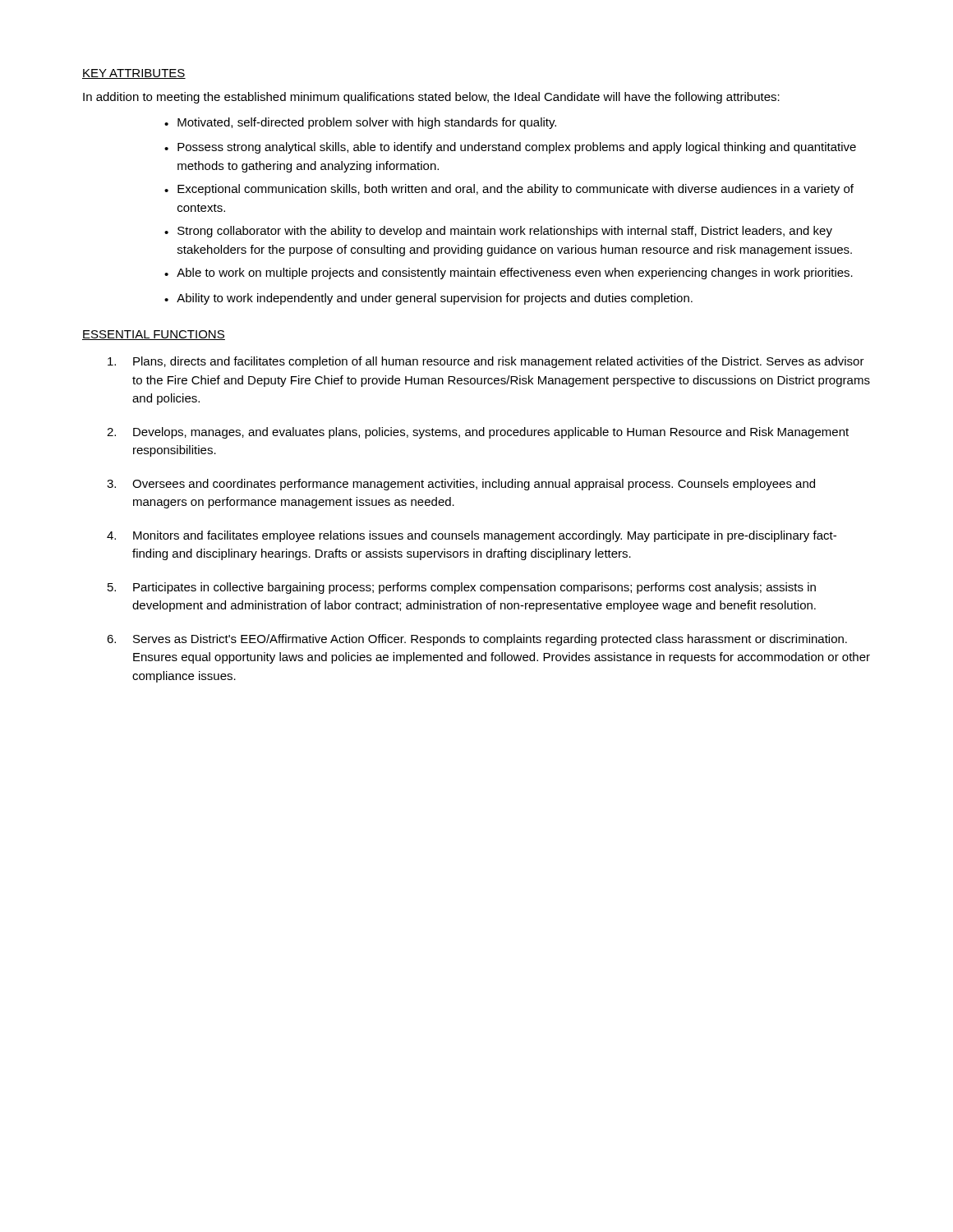Image resolution: width=953 pixels, height=1232 pixels.
Task: Click the passage that begins "•Motivated, self-directed problem solver"
Action: coord(361,123)
